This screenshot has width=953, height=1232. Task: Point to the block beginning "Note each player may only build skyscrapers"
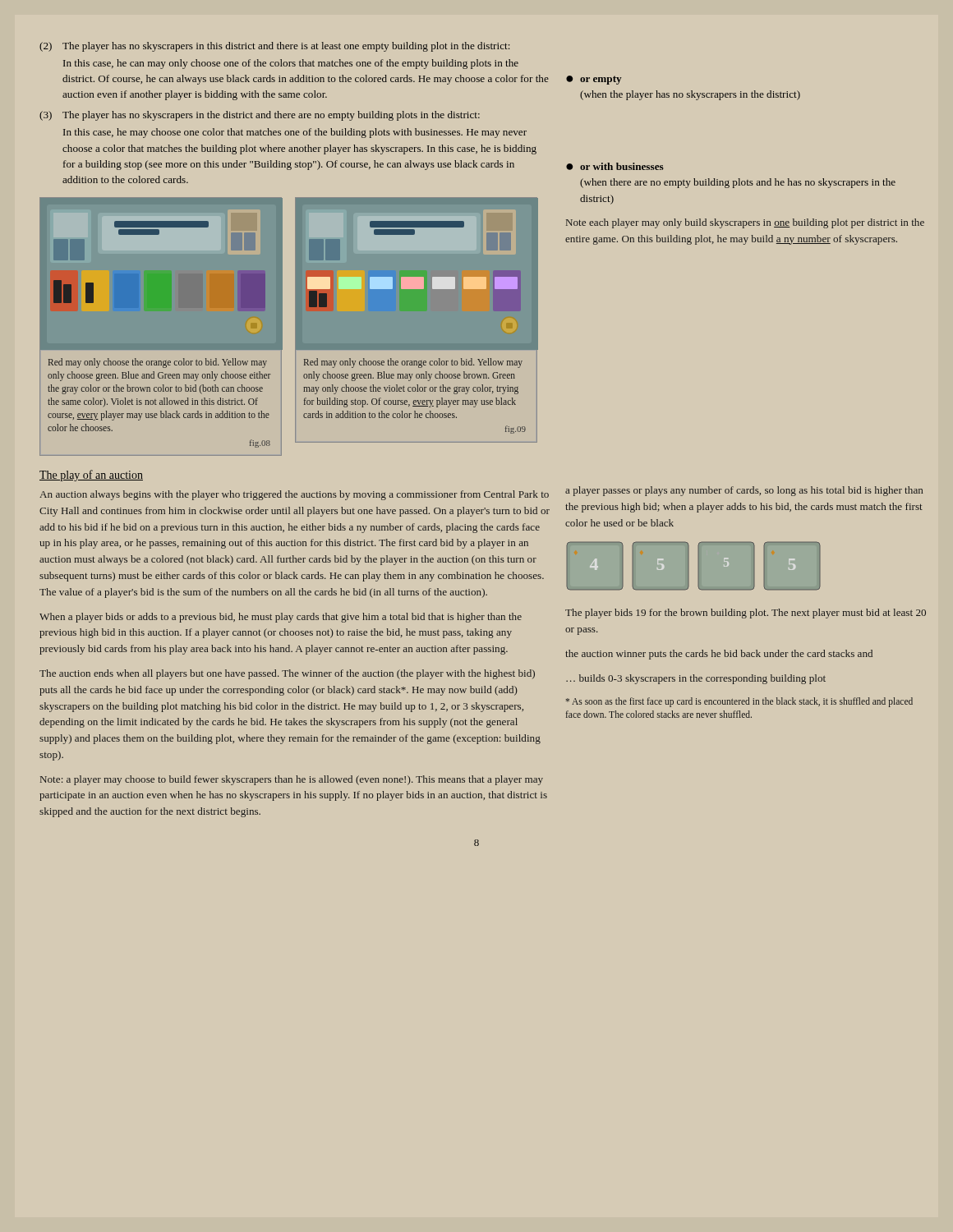point(745,230)
